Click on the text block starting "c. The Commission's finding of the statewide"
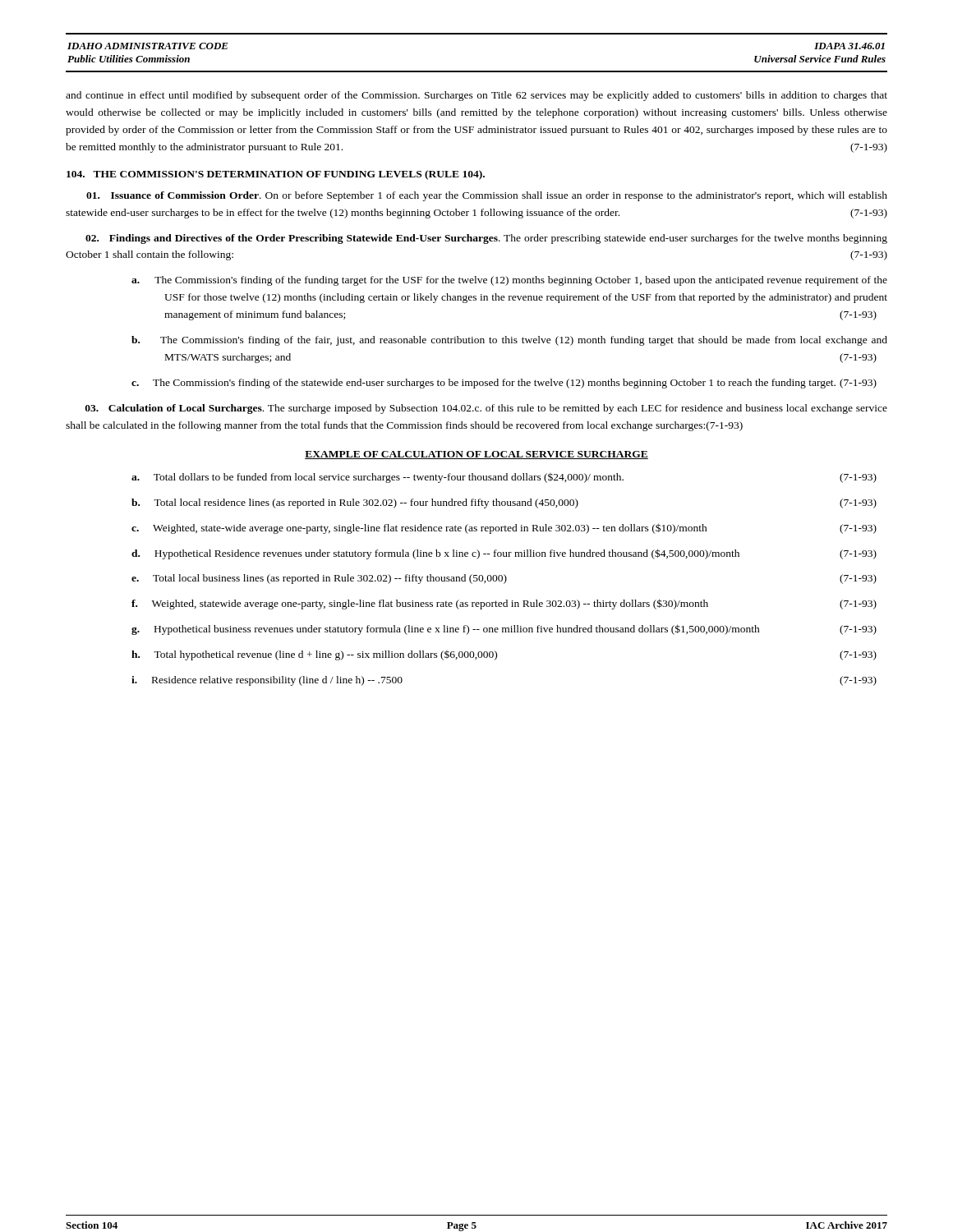953x1232 pixels. tap(509, 383)
